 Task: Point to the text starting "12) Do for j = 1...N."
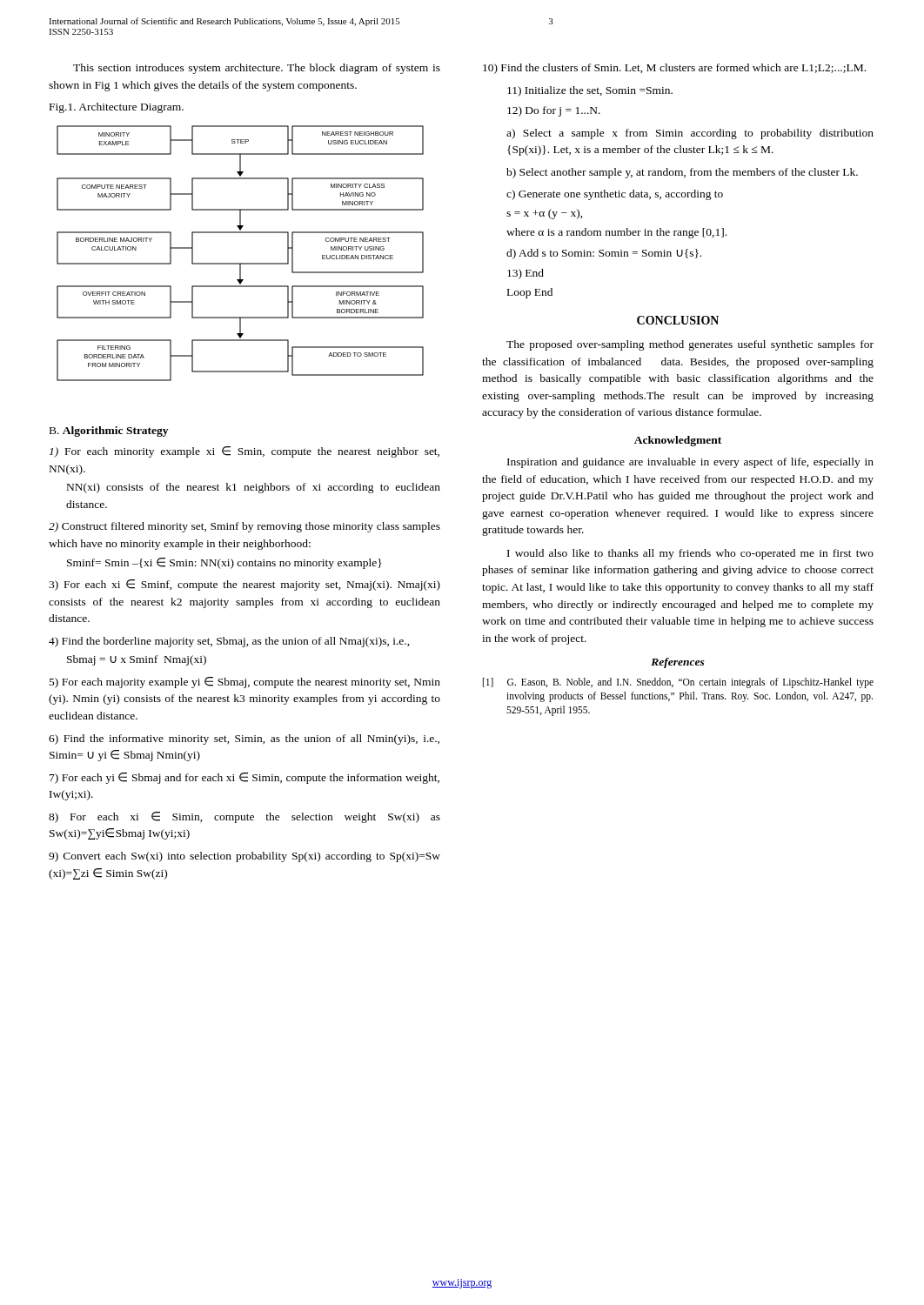pos(554,111)
